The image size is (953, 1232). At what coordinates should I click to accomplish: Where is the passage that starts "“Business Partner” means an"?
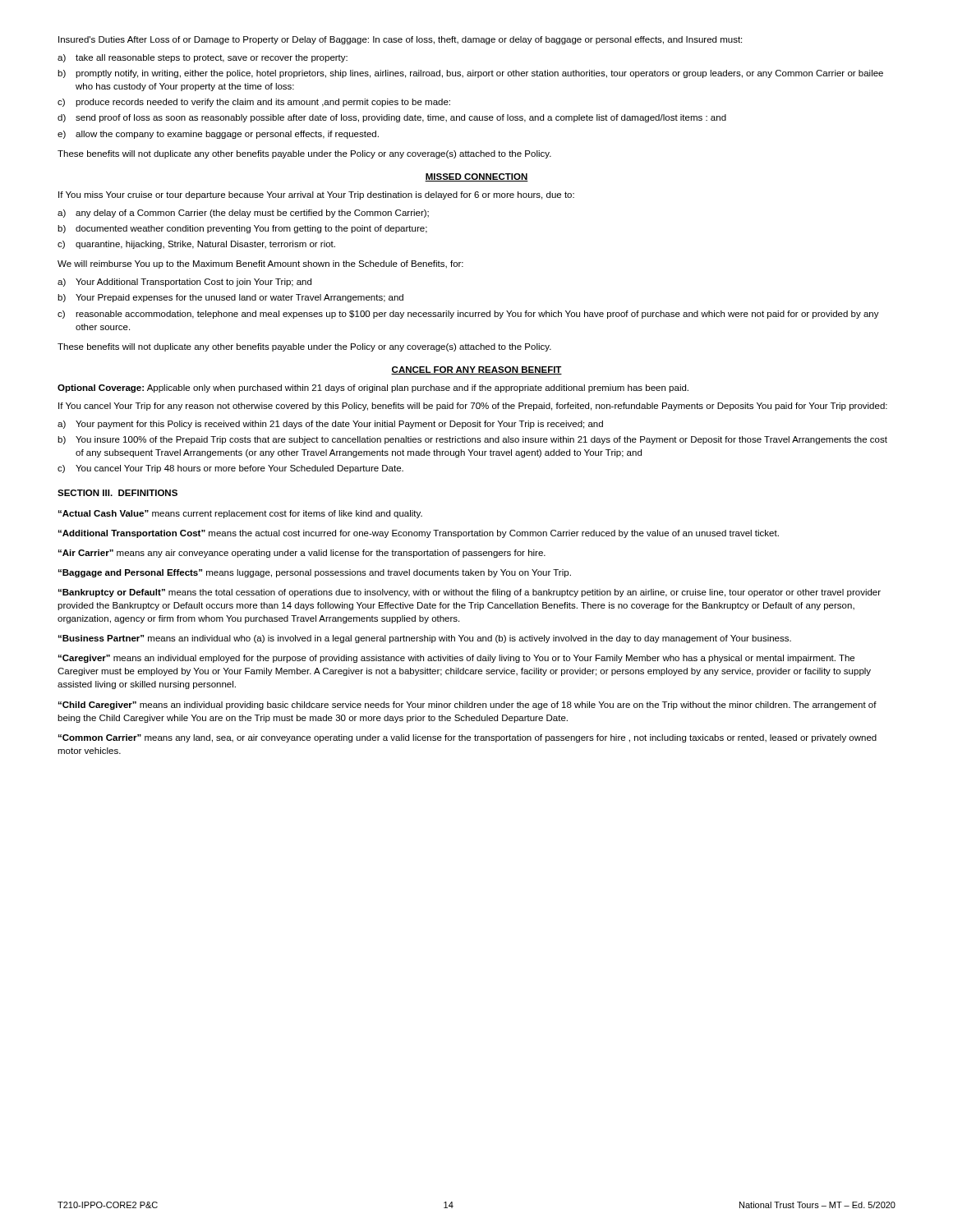click(425, 638)
